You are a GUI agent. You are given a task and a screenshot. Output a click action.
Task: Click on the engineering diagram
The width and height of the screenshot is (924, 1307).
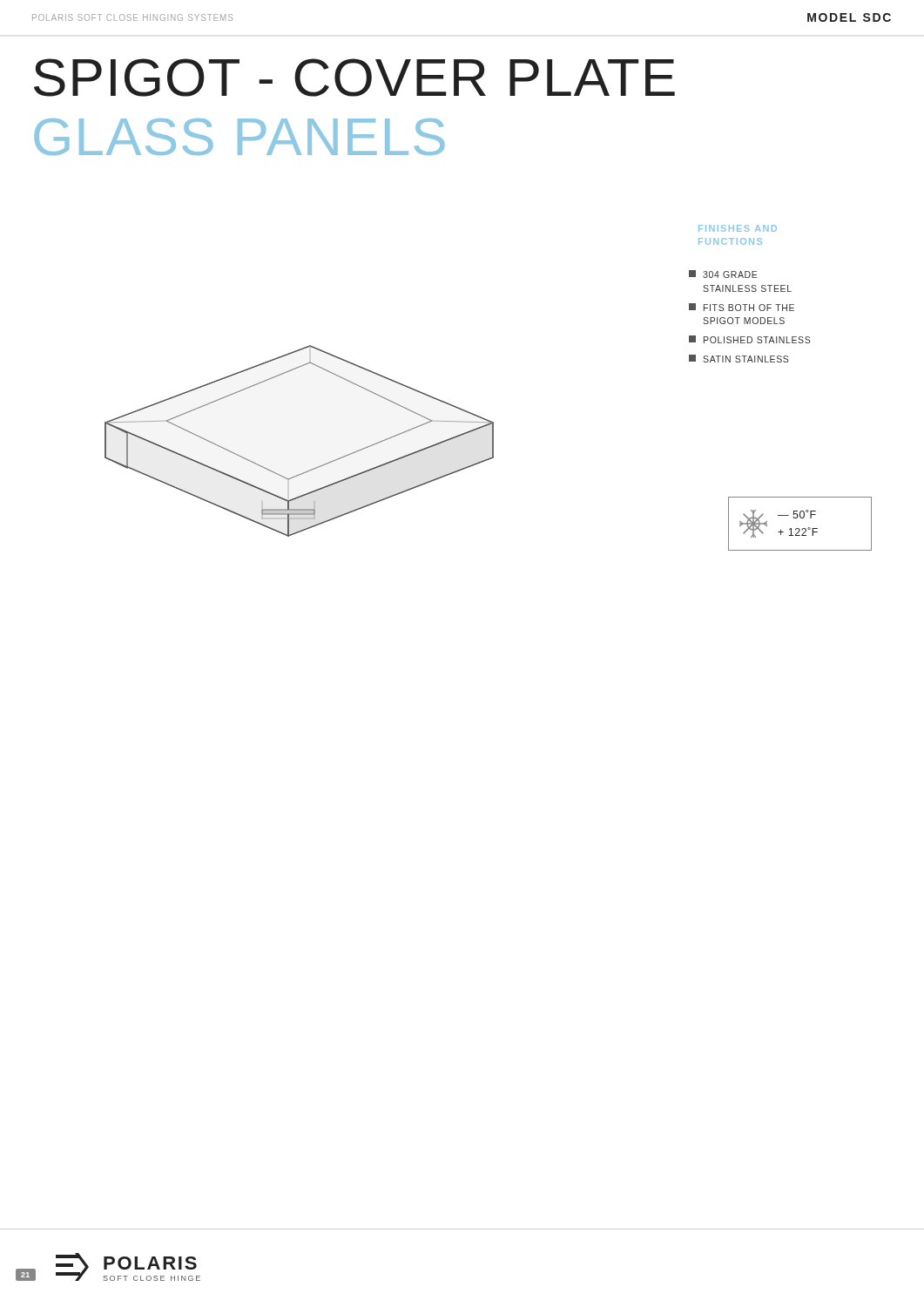coord(293,375)
